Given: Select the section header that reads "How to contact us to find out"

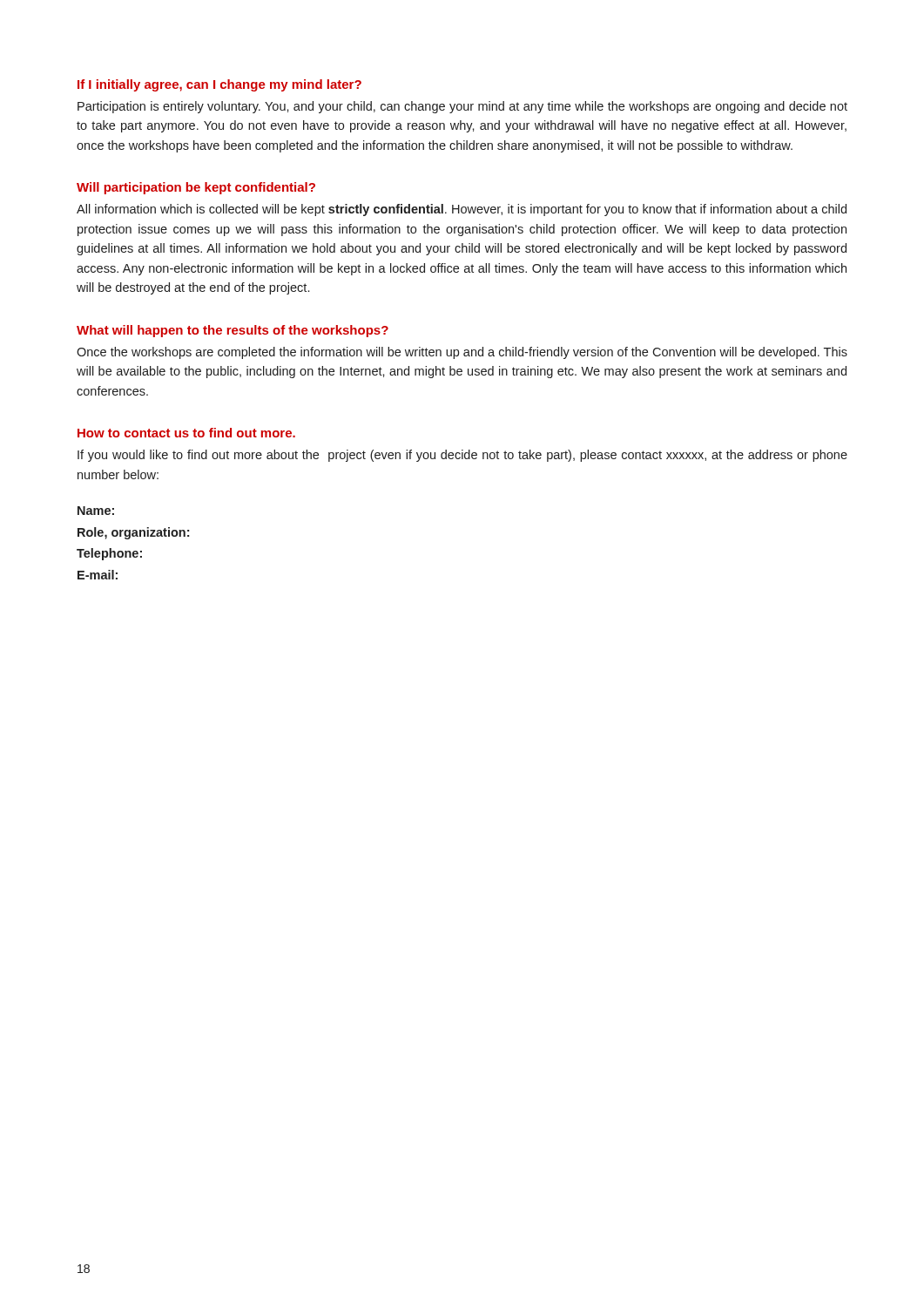Looking at the screenshot, I should pos(186,433).
